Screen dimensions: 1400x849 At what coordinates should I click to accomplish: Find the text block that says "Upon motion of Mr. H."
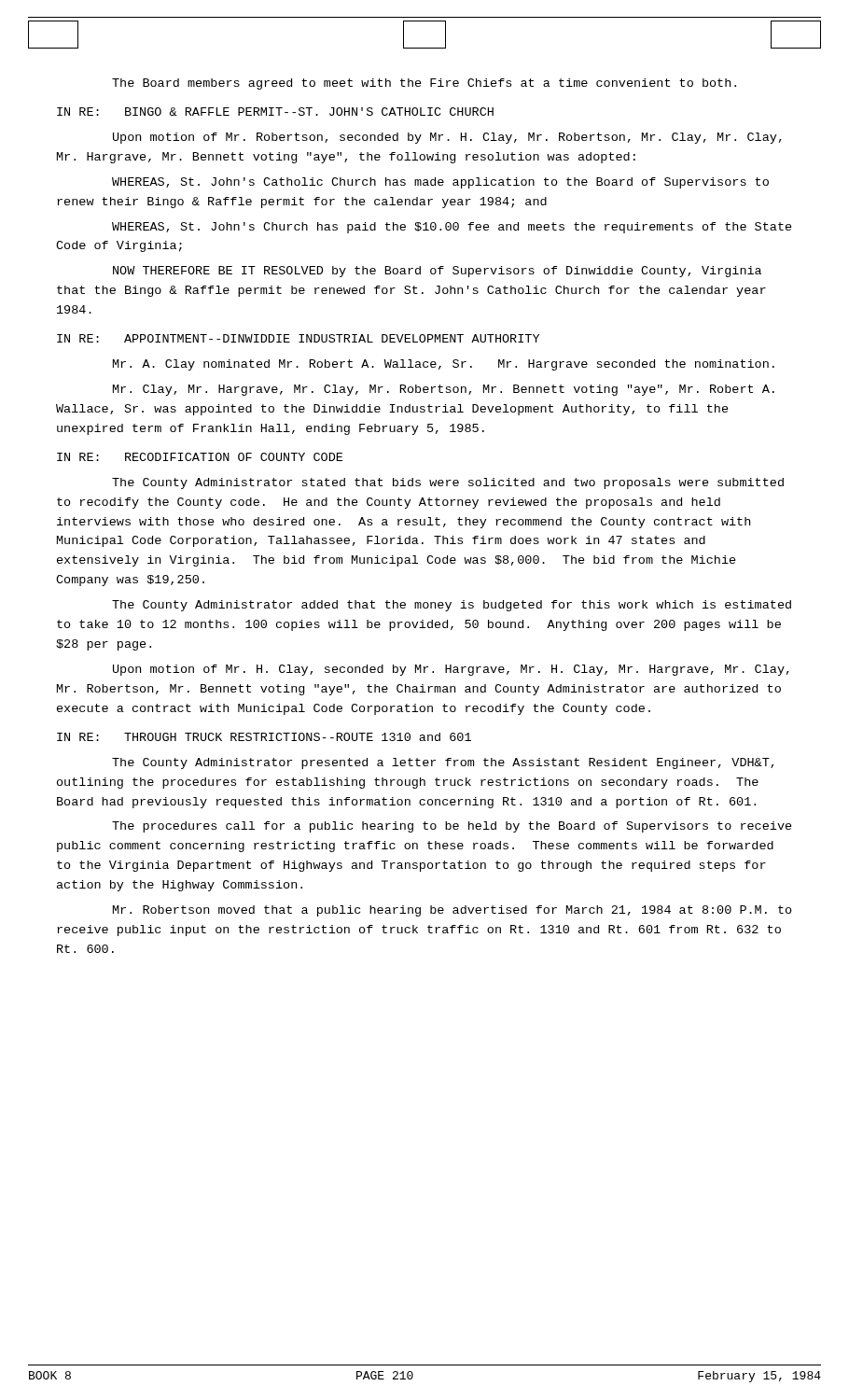point(424,689)
